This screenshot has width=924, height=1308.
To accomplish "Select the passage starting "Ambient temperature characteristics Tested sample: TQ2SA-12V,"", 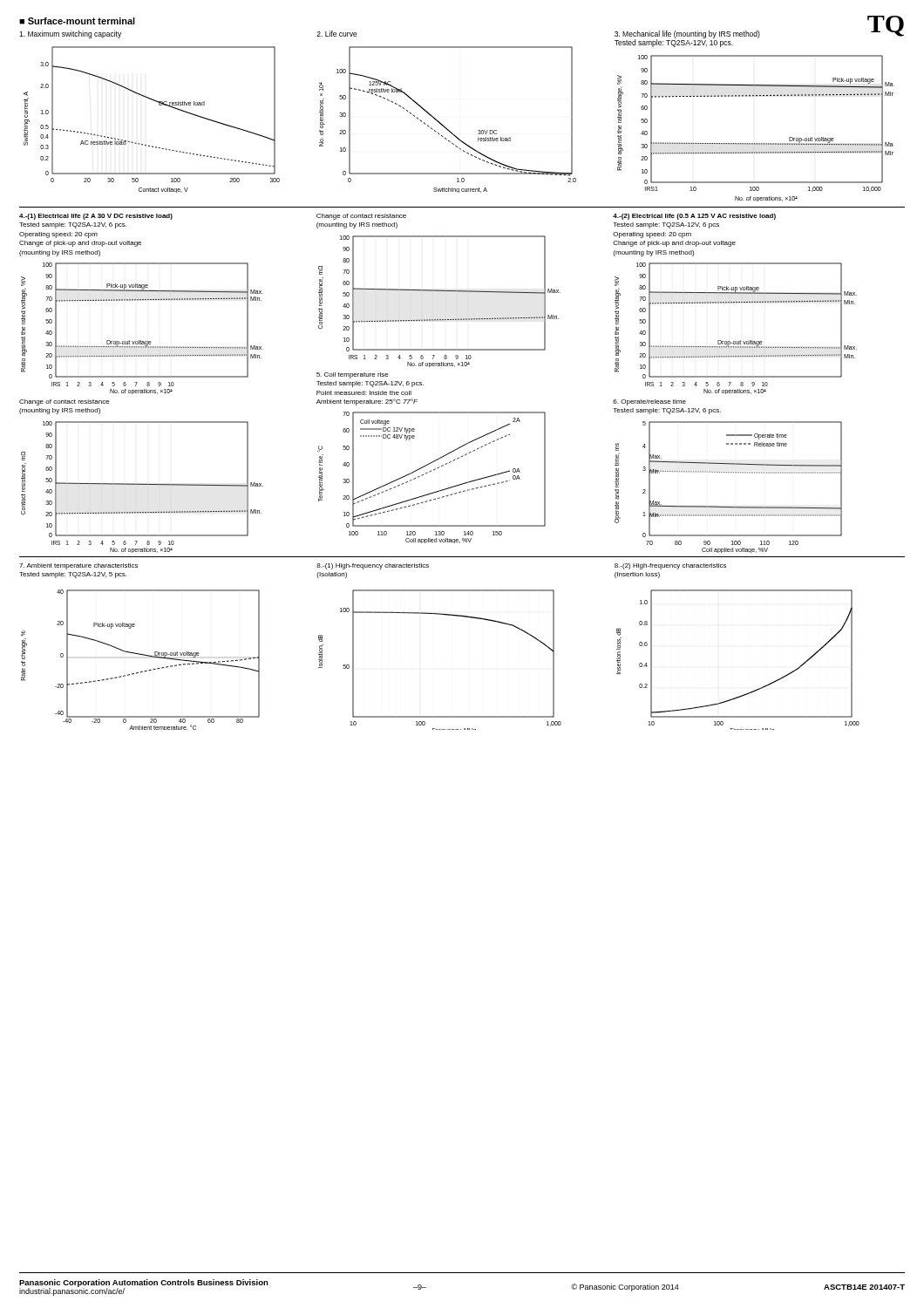I will [79, 570].
